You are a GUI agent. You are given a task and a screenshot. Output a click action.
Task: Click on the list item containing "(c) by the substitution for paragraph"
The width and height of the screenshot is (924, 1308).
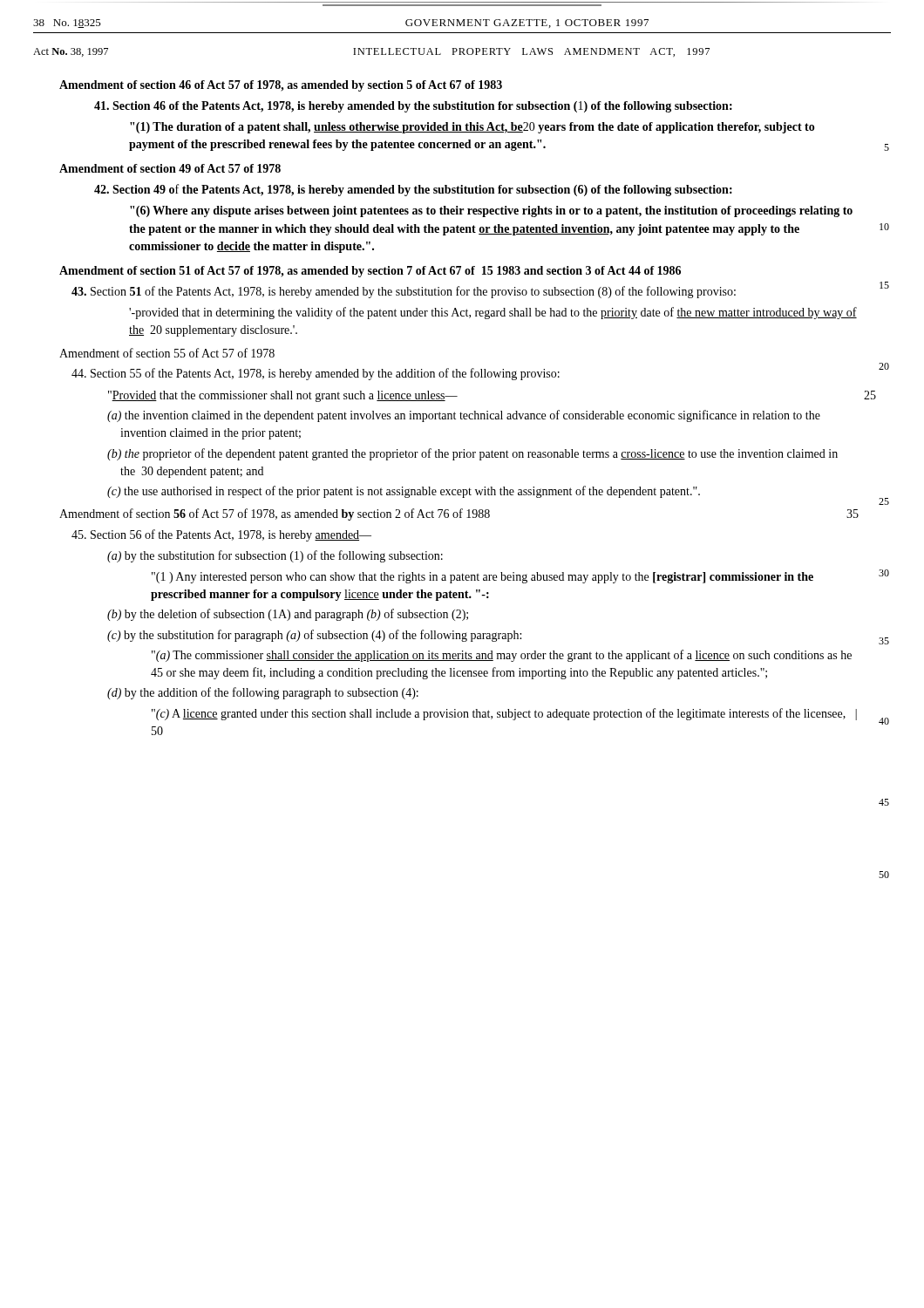315,635
